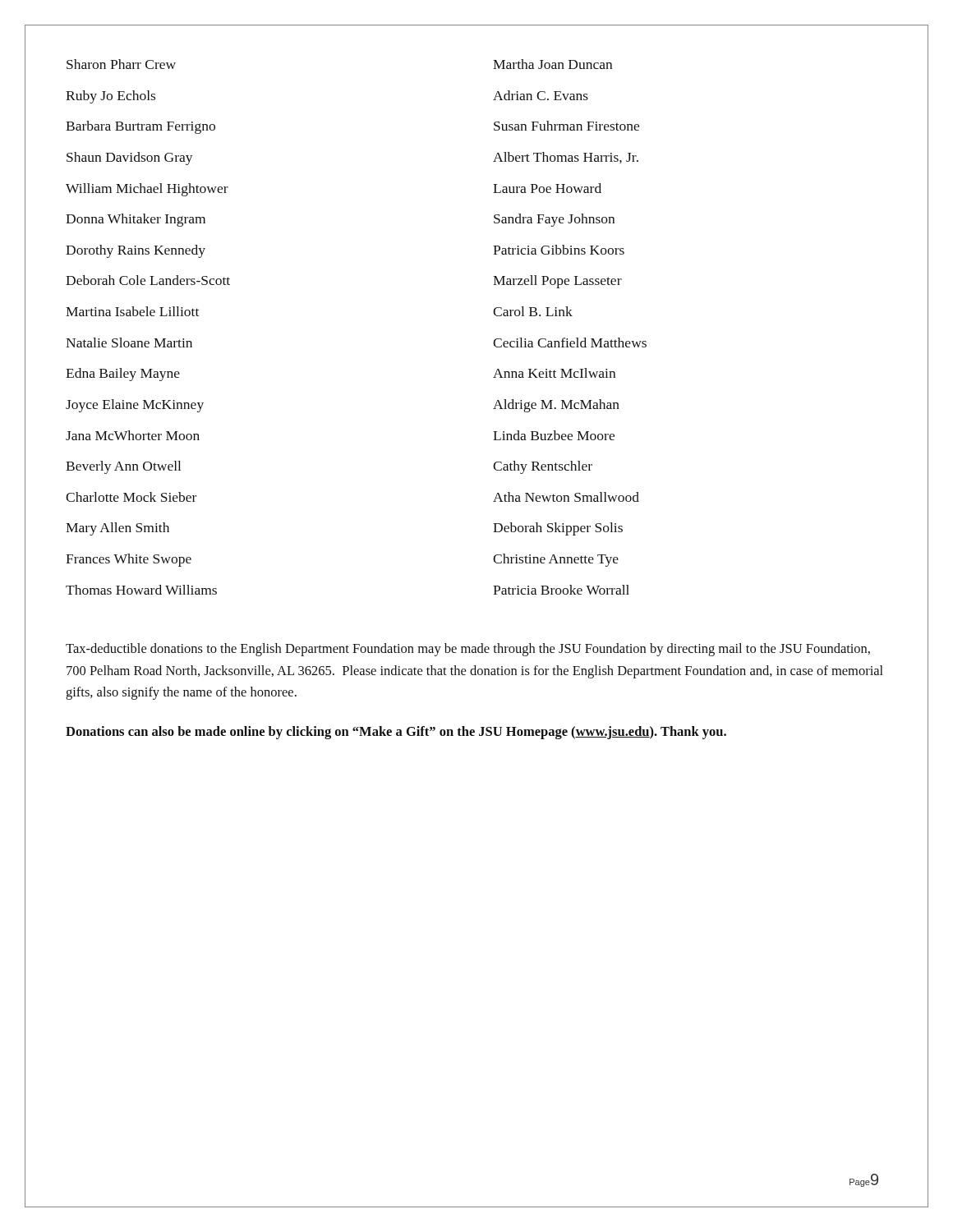Locate the text block containing "Donations can also"
Screen dimensions: 1232x953
[x=396, y=732]
